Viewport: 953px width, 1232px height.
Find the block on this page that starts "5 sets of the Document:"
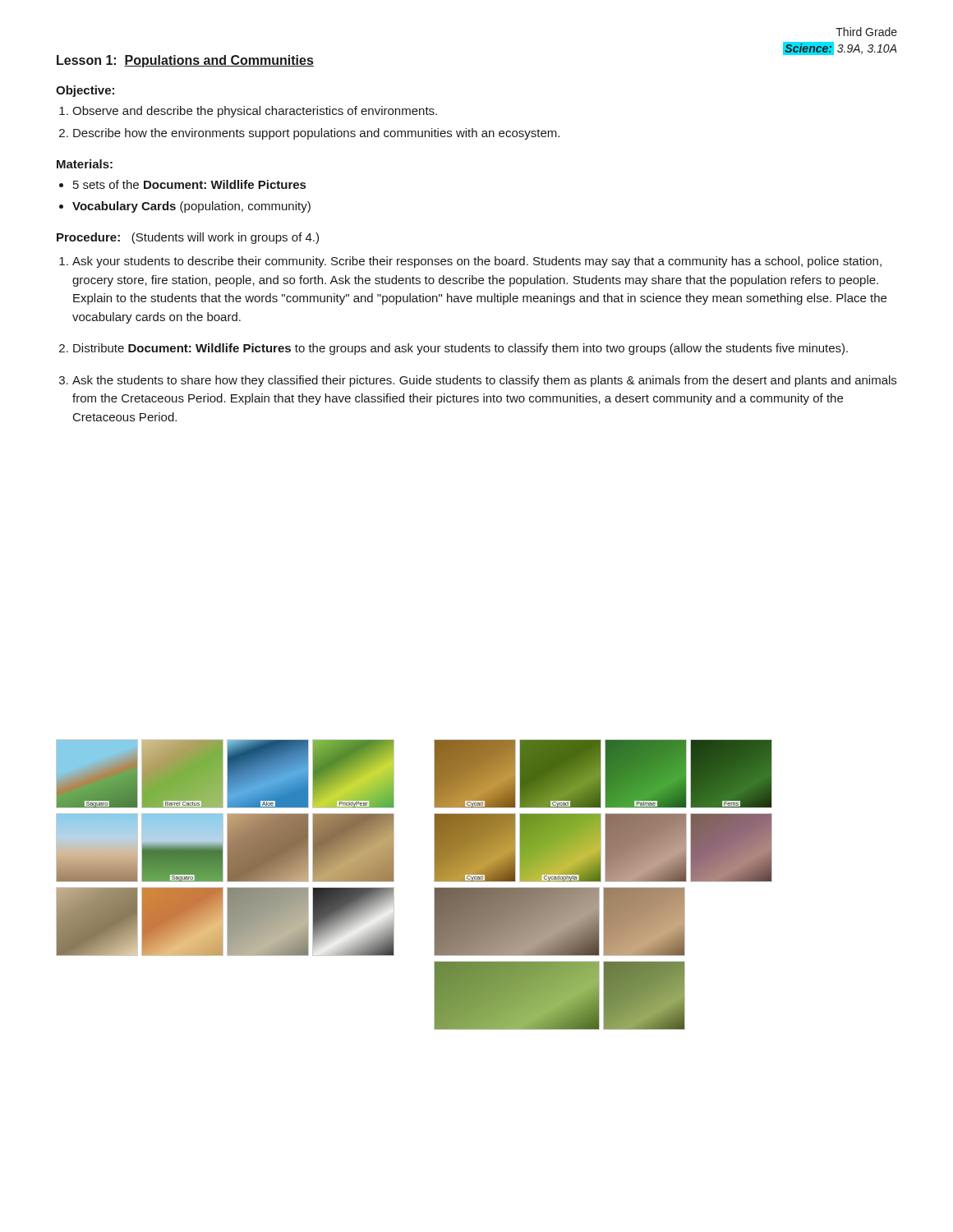click(189, 184)
